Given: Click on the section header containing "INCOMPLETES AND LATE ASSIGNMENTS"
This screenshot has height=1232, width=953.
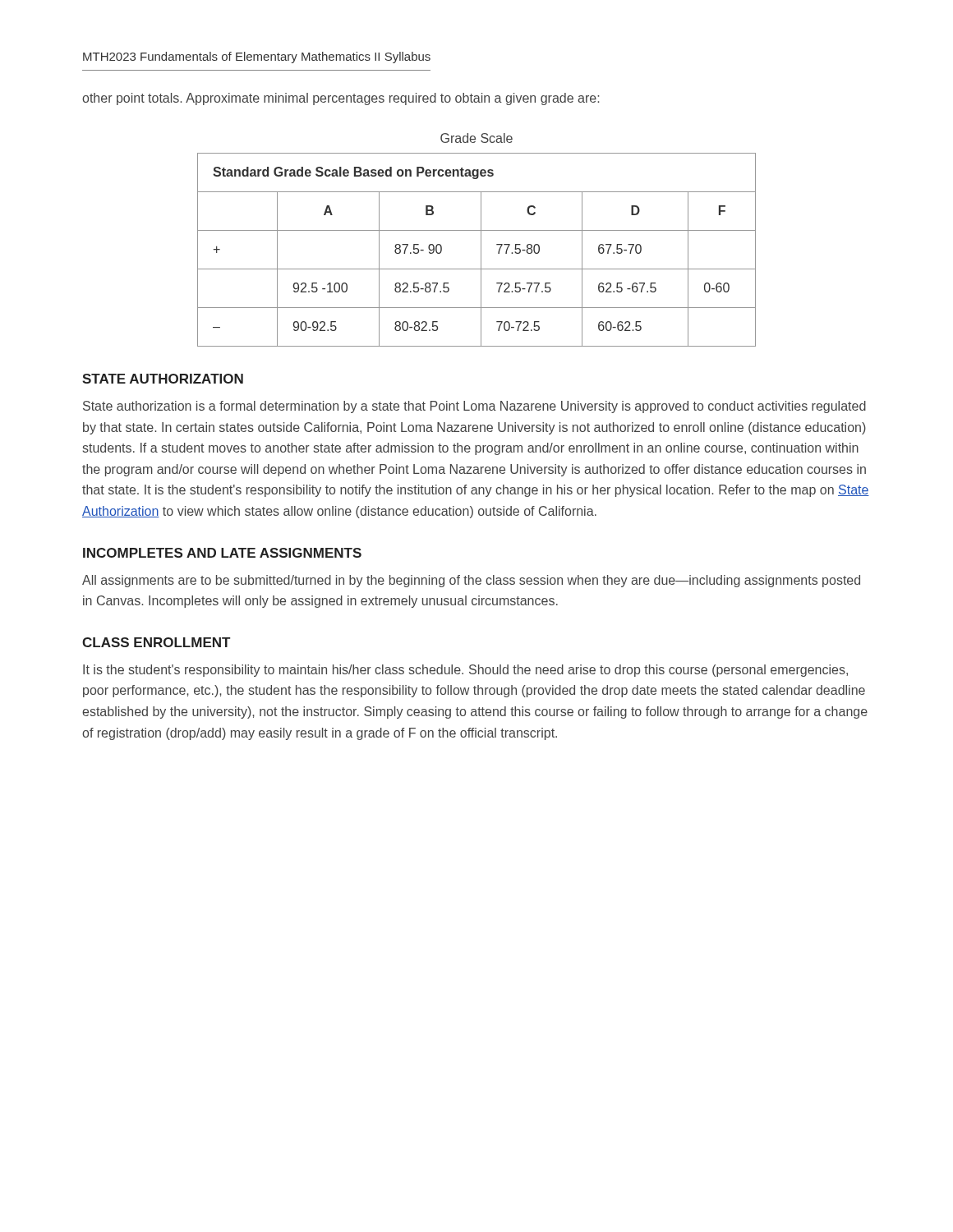Looking at the screenshot, I should [222, 553].
